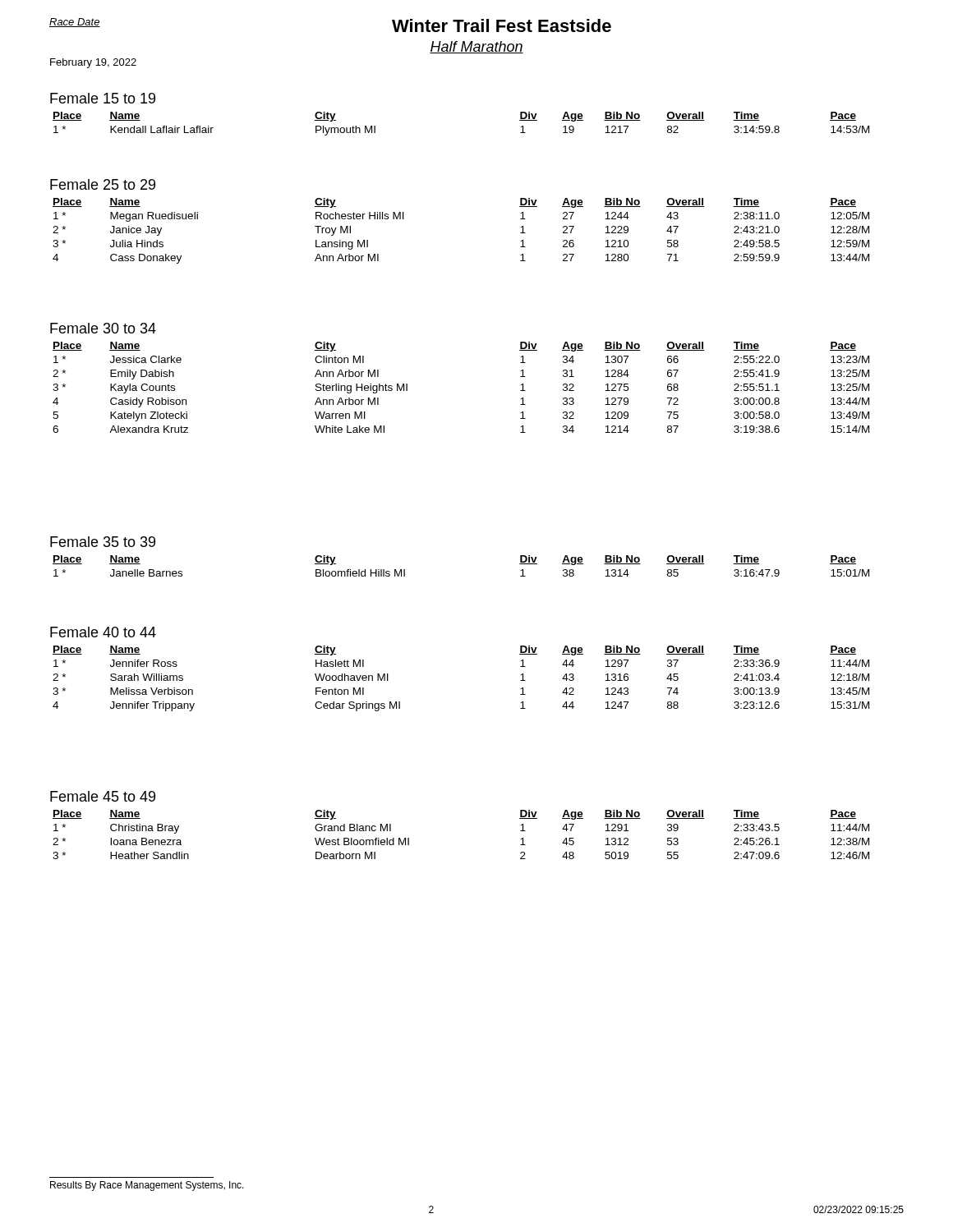Click on the table containing "Haslett MI"
Screen dimensions: 1232x953
pyautogui.click(x=476, y=677)
